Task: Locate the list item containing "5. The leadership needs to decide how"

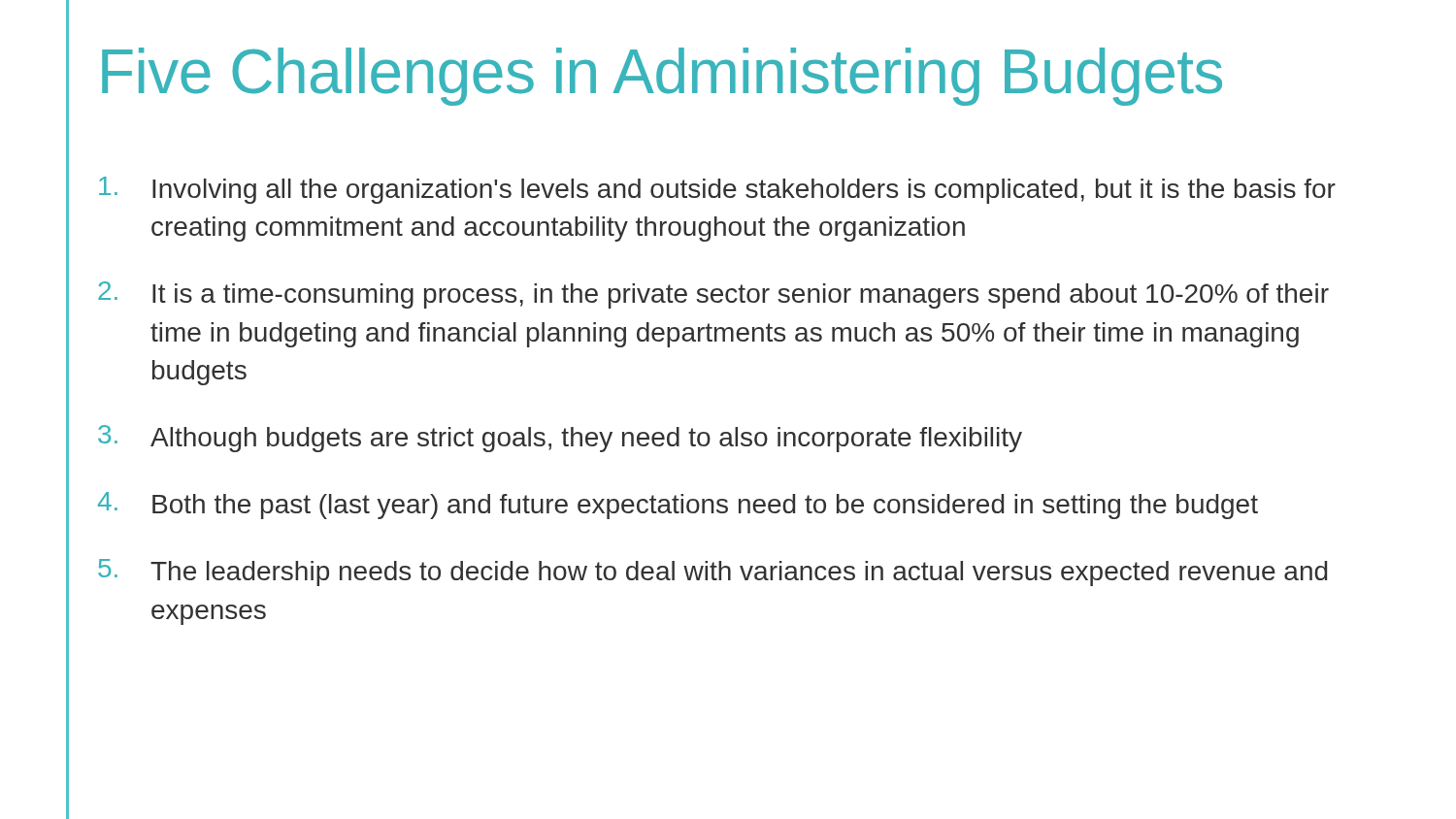Action: 738,590
